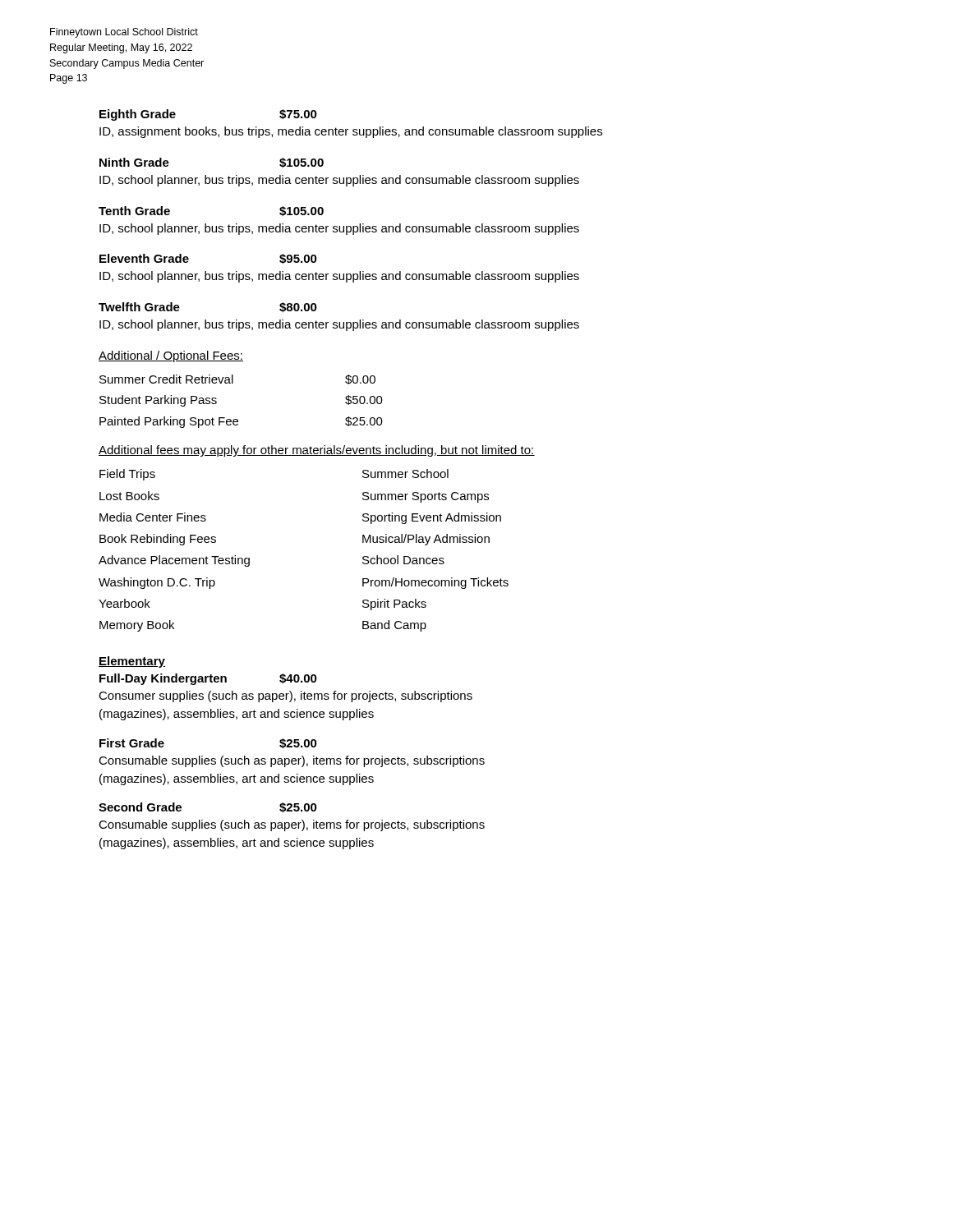The width and height of the screenshot is (953, 1232).
Task: Point to the section header beginning "Twelfth Grade $80.00 ID, school planner,"
Action: (468, 317)
